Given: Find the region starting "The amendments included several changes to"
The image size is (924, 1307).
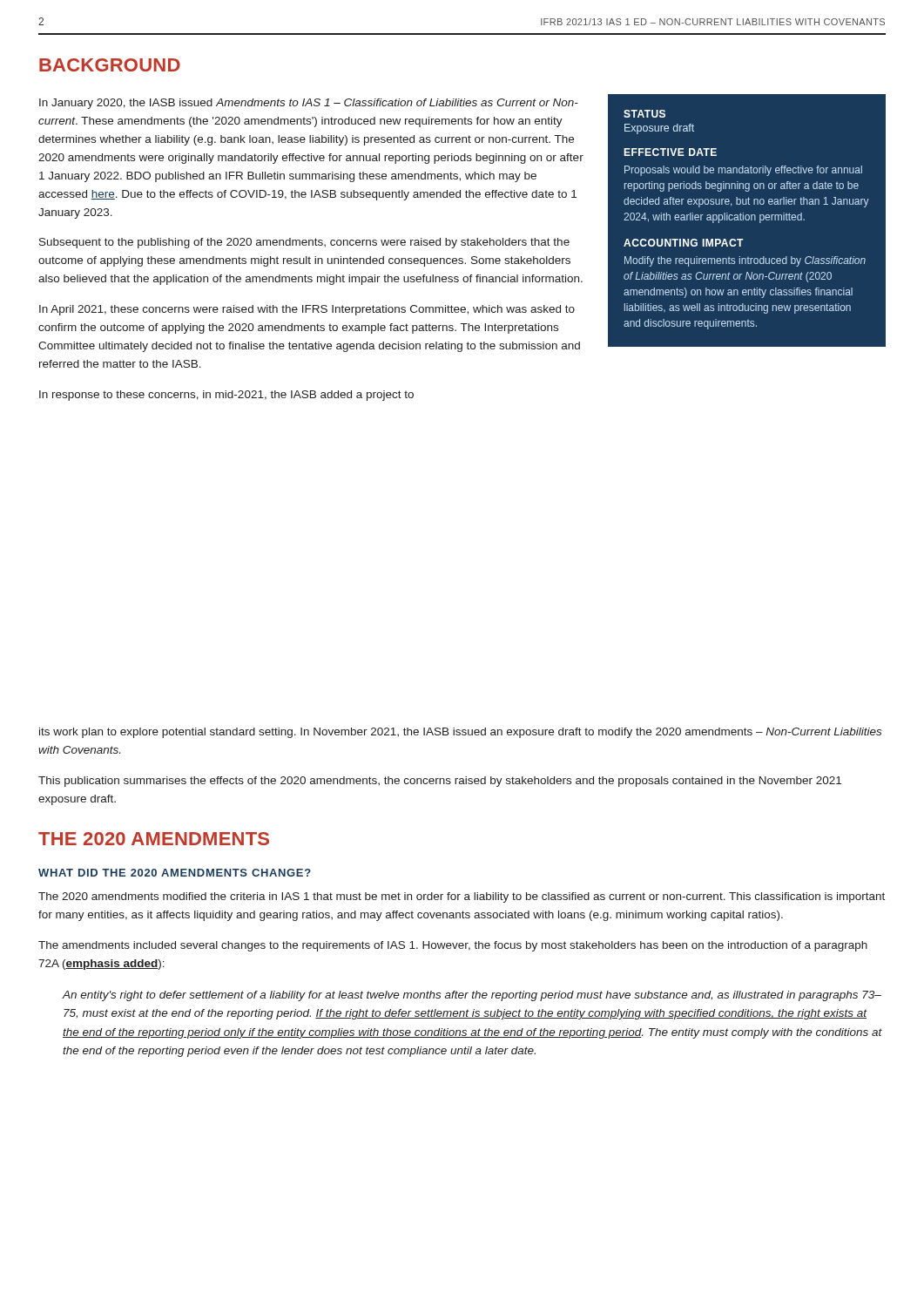Looking at the screenshot, I should (453, 954).
